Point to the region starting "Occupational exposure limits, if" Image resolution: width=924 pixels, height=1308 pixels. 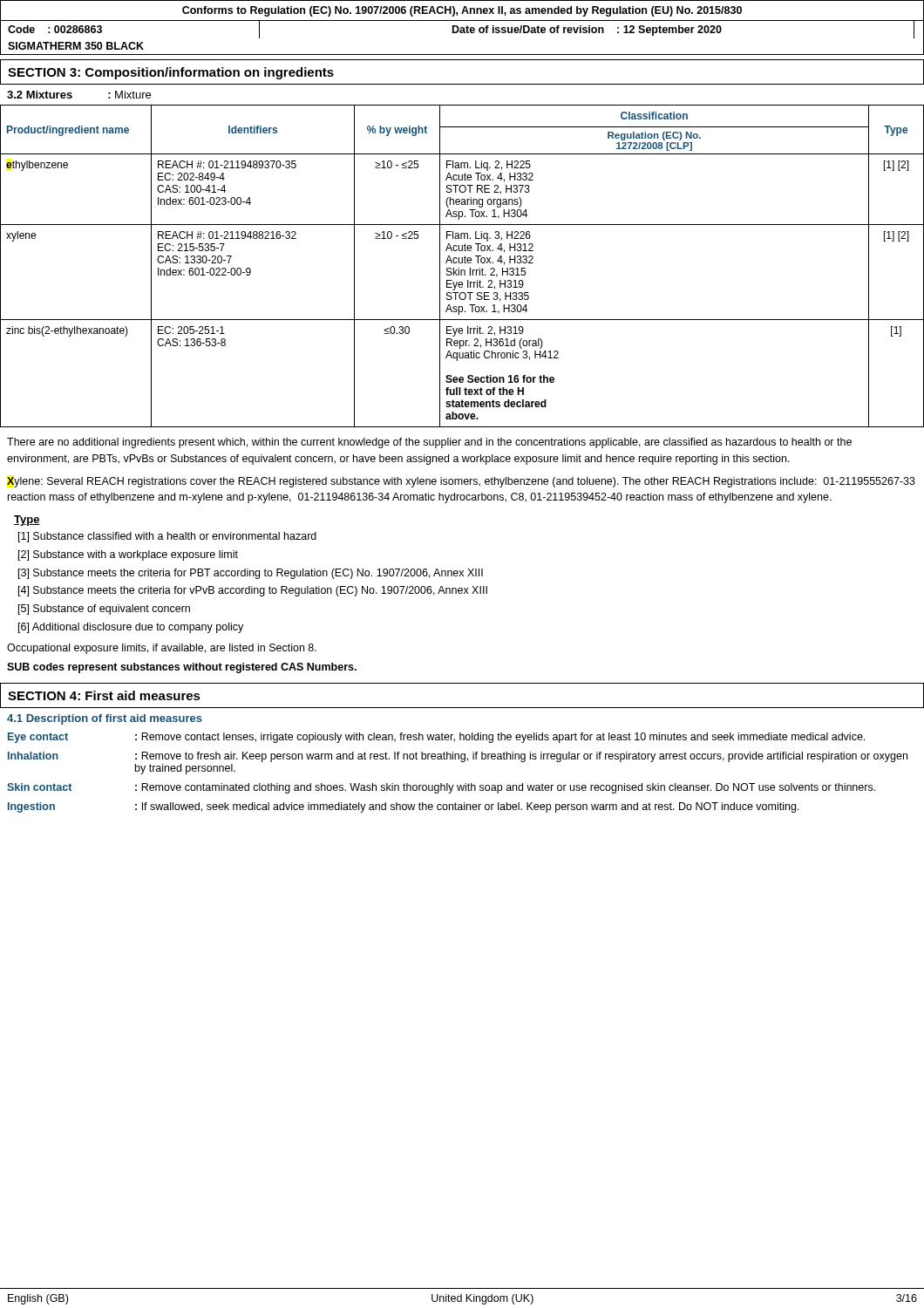point(162,647)
